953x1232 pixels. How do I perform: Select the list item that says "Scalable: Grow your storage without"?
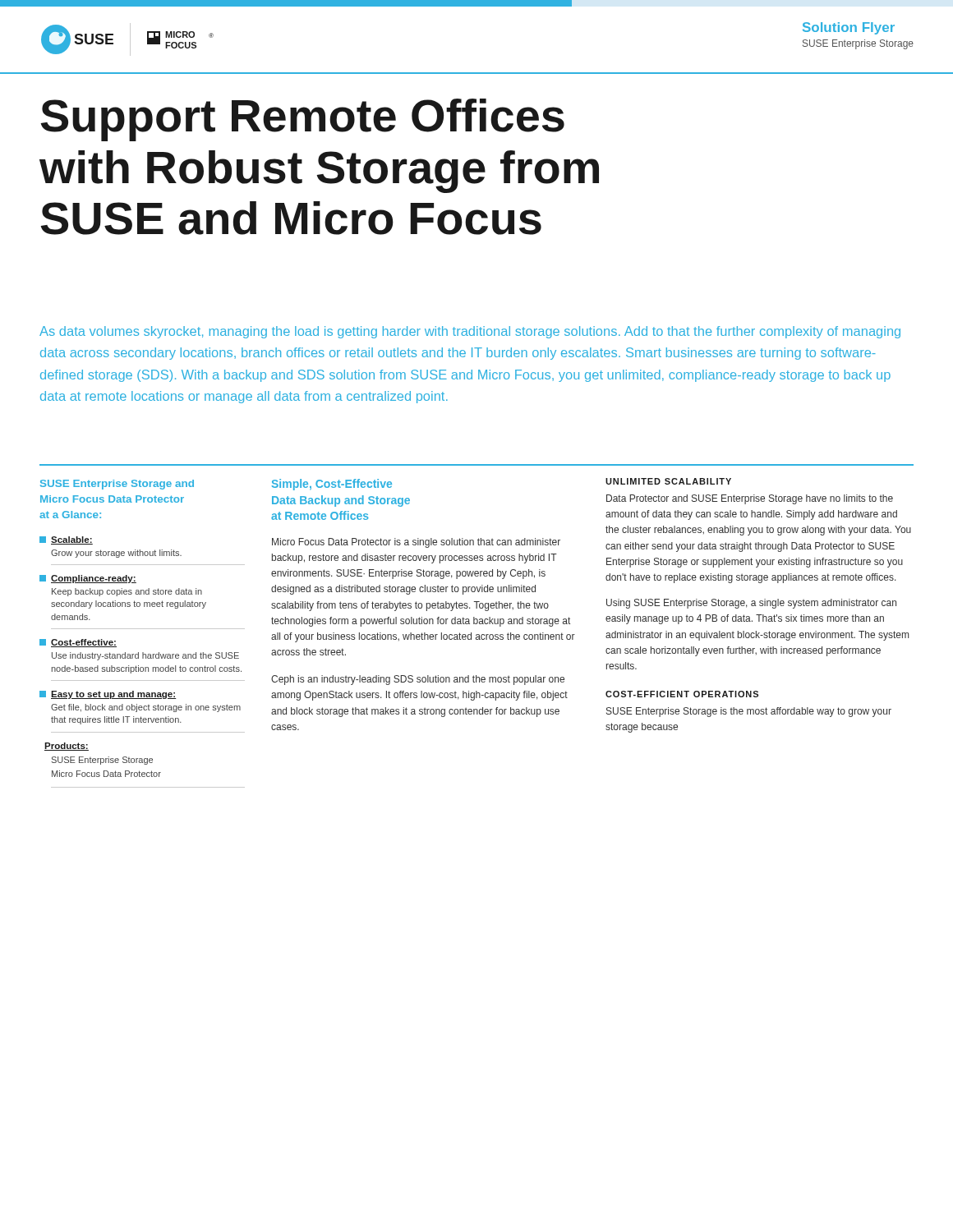point(142,550)
